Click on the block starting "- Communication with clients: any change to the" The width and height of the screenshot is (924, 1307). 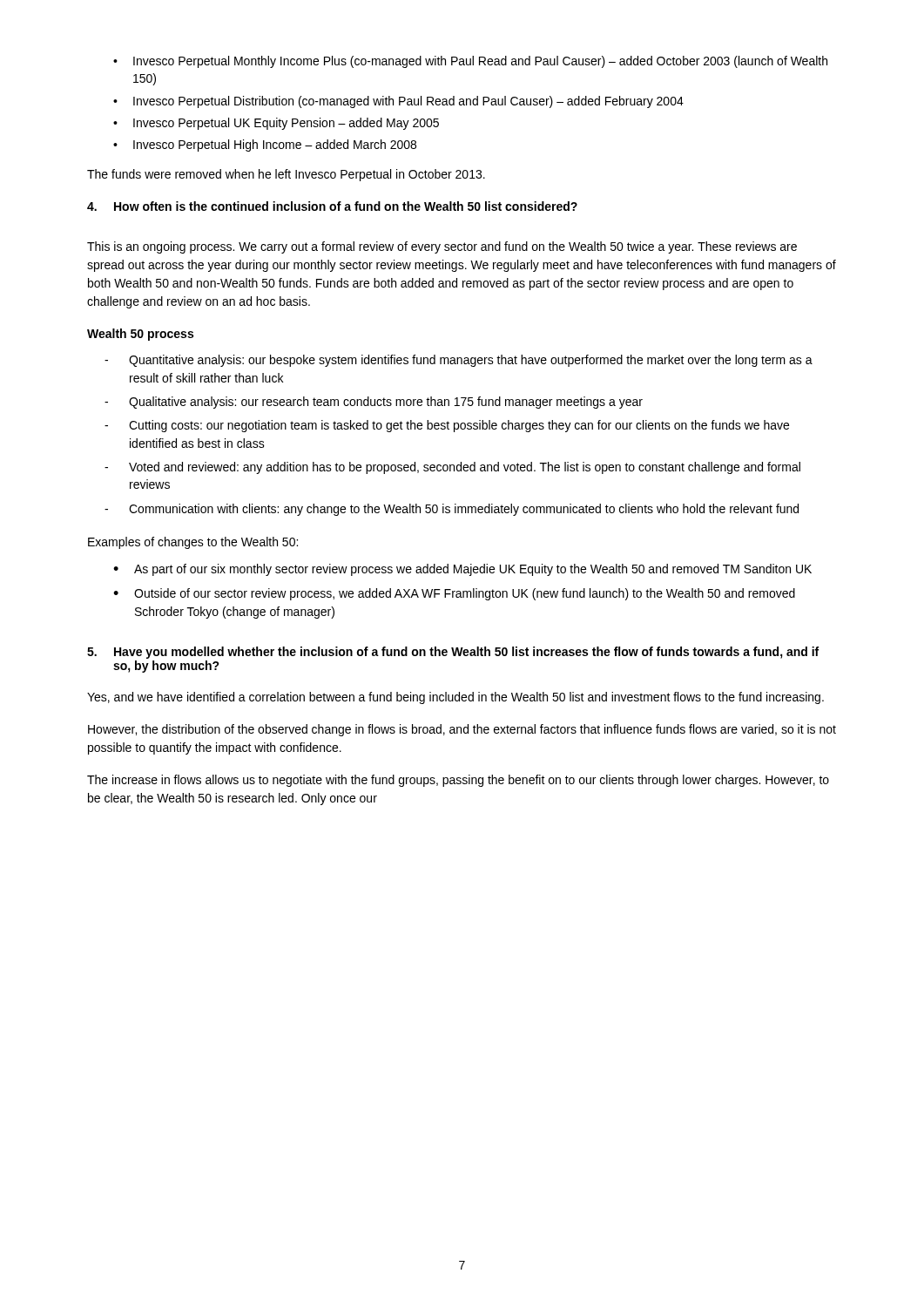[x=471, y=509]
